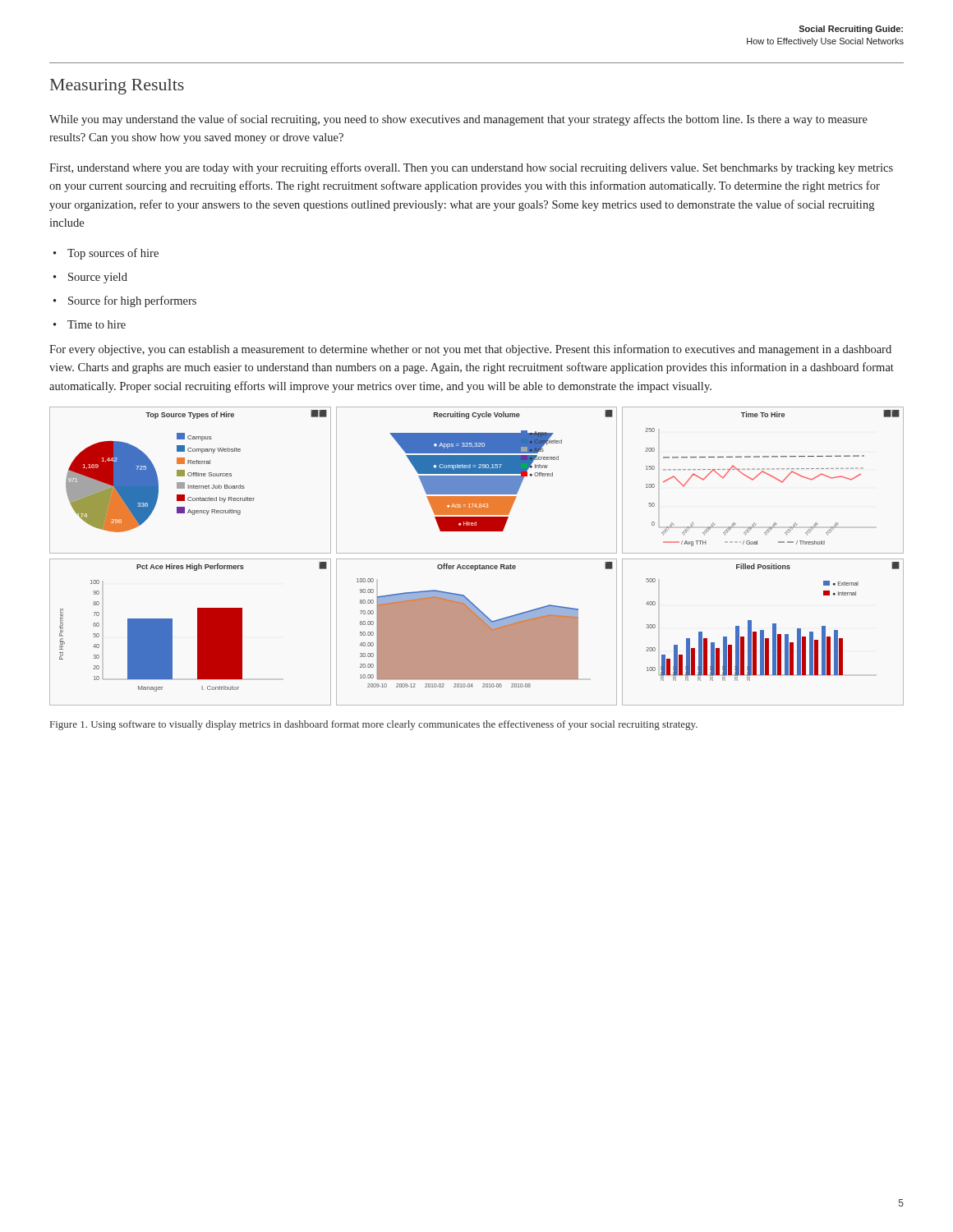This screenshot has width=953, height=1232.
Task: Click the passage that begins "While you may"
Action: [x=476, y=128]
